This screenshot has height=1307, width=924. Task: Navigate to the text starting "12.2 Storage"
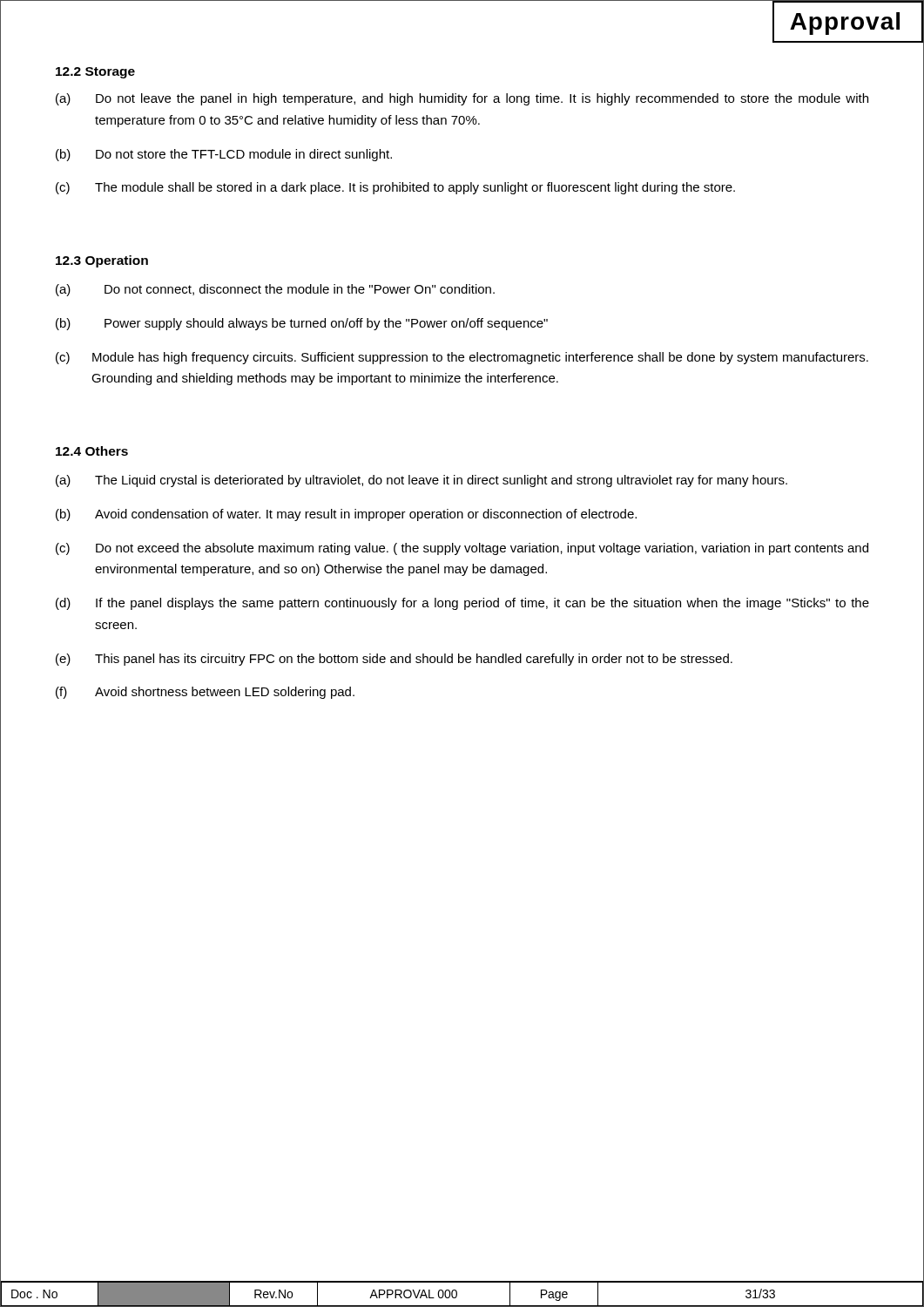tap(95, 71)
